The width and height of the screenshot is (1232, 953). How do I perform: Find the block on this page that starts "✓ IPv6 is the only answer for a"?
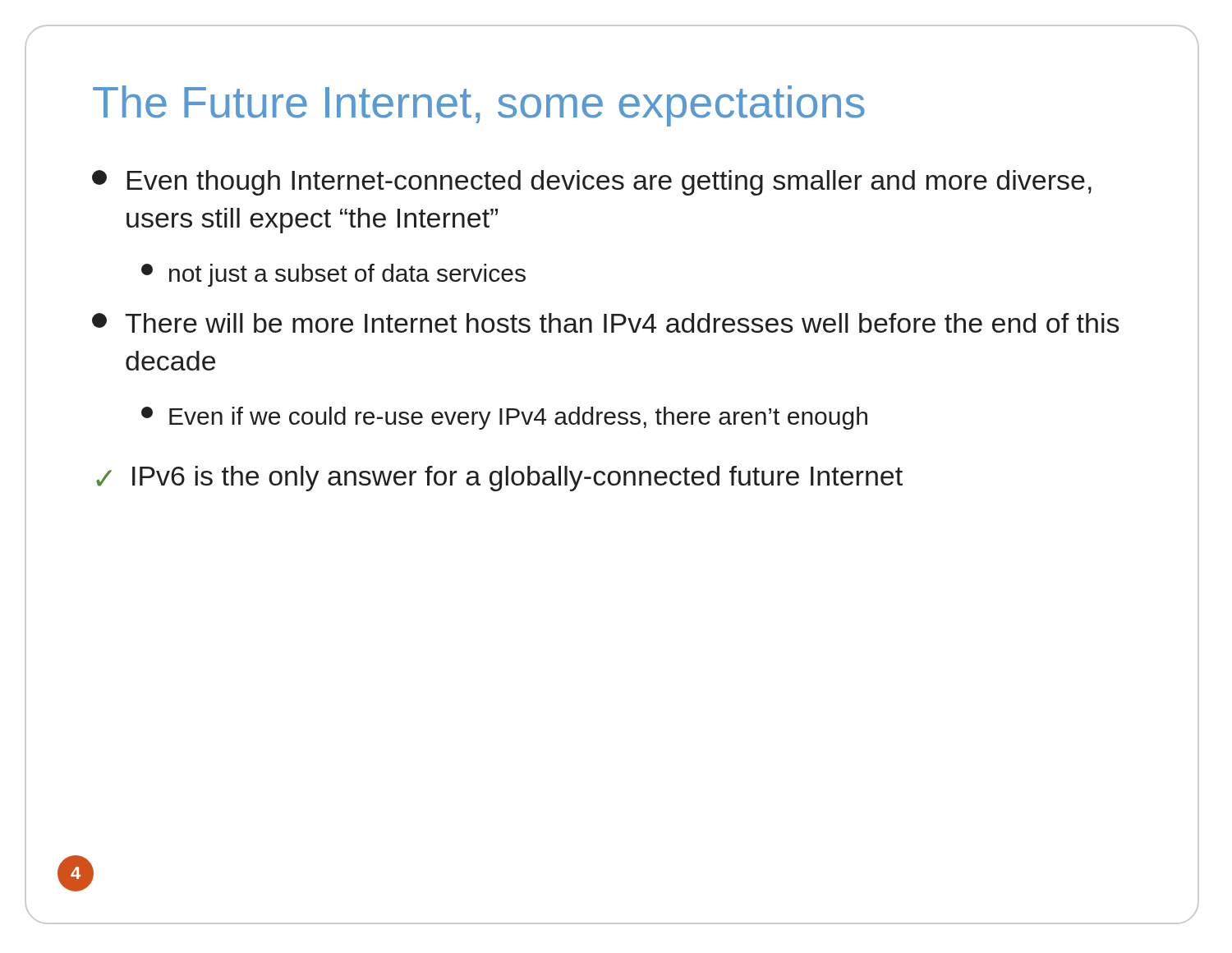point(612,479)
